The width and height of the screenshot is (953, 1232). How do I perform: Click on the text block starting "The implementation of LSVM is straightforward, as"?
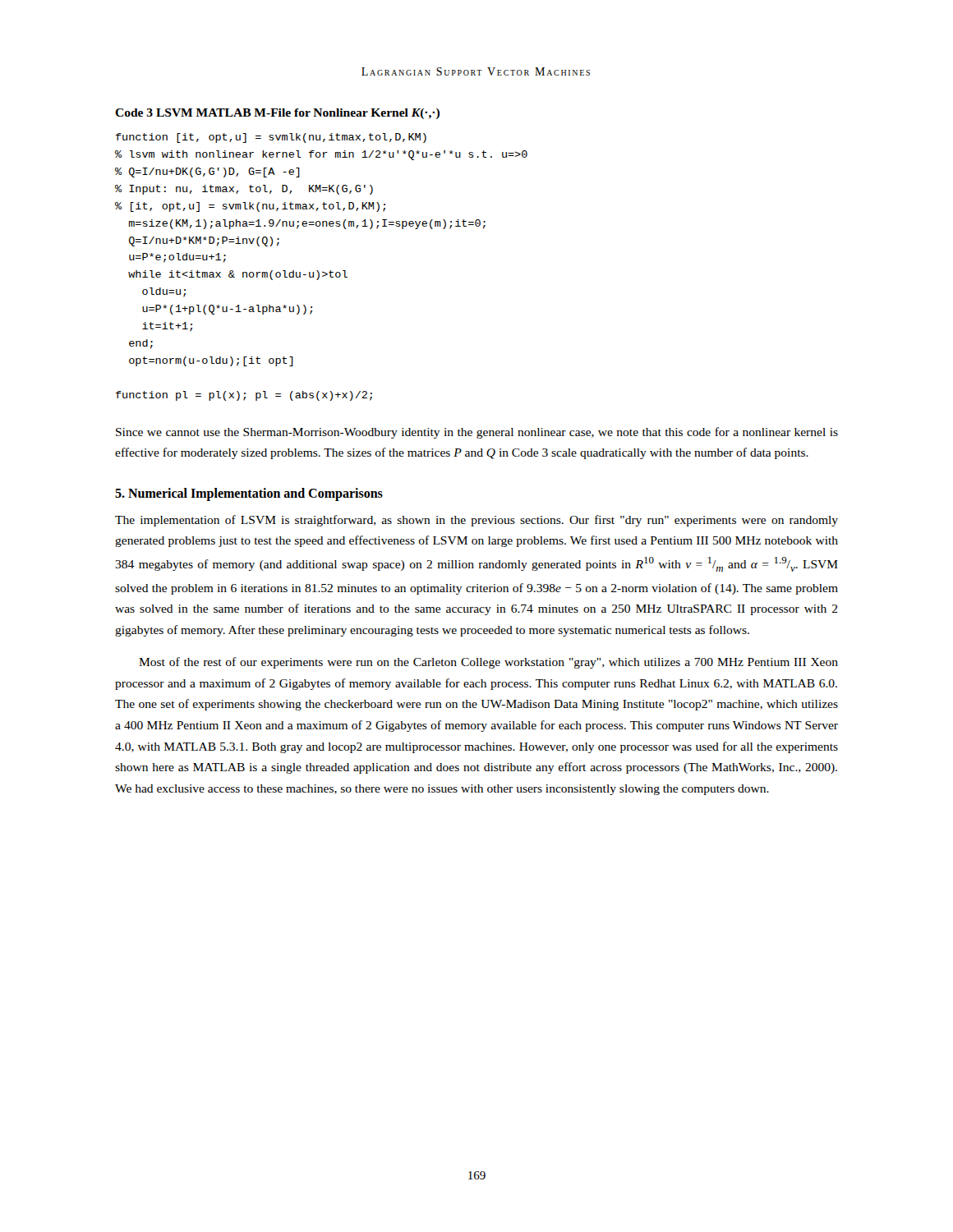[x=476, y=574]
